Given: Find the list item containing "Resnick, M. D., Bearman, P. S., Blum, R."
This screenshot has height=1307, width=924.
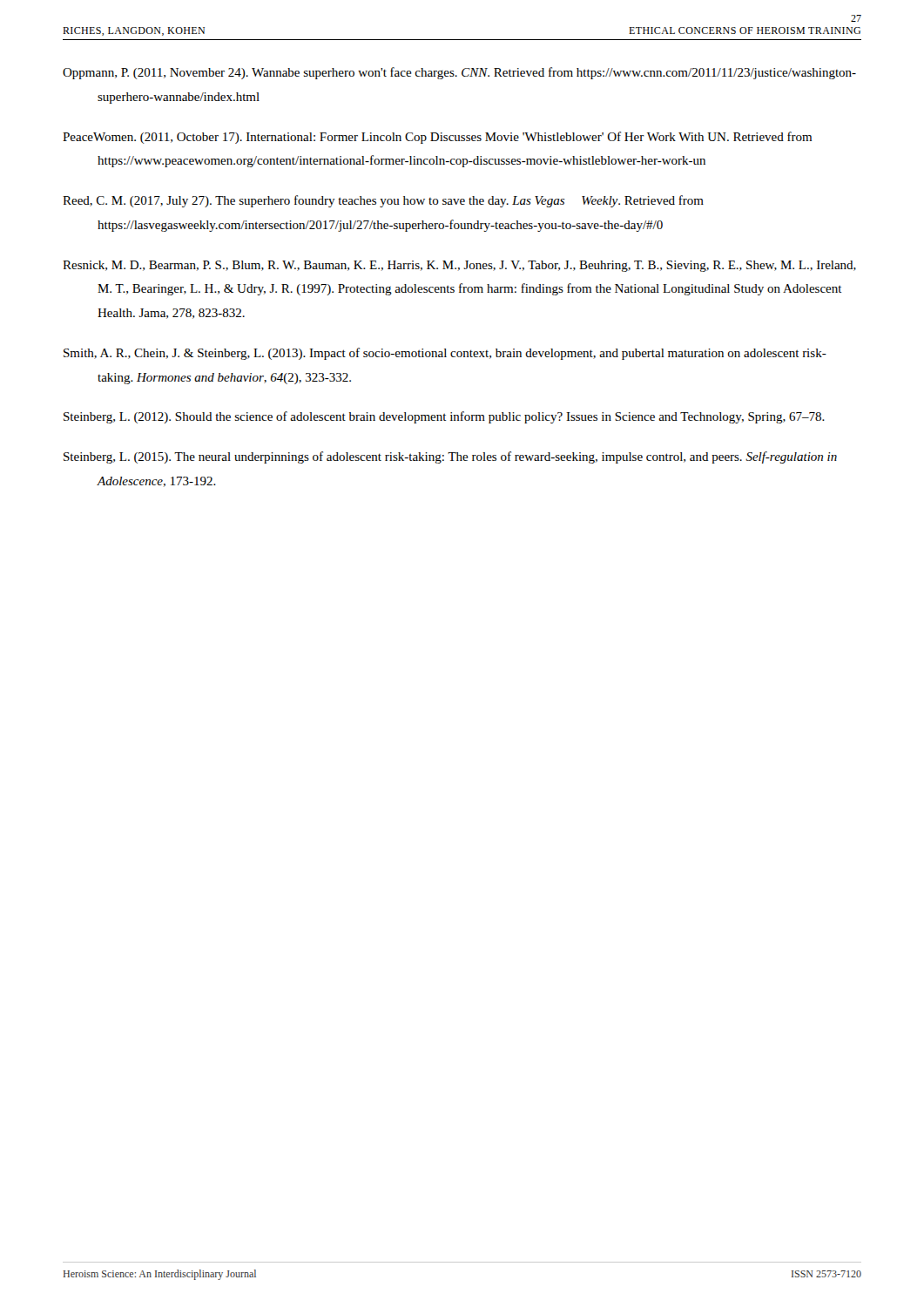Looking at the screenshot, I should coord(462,289).
